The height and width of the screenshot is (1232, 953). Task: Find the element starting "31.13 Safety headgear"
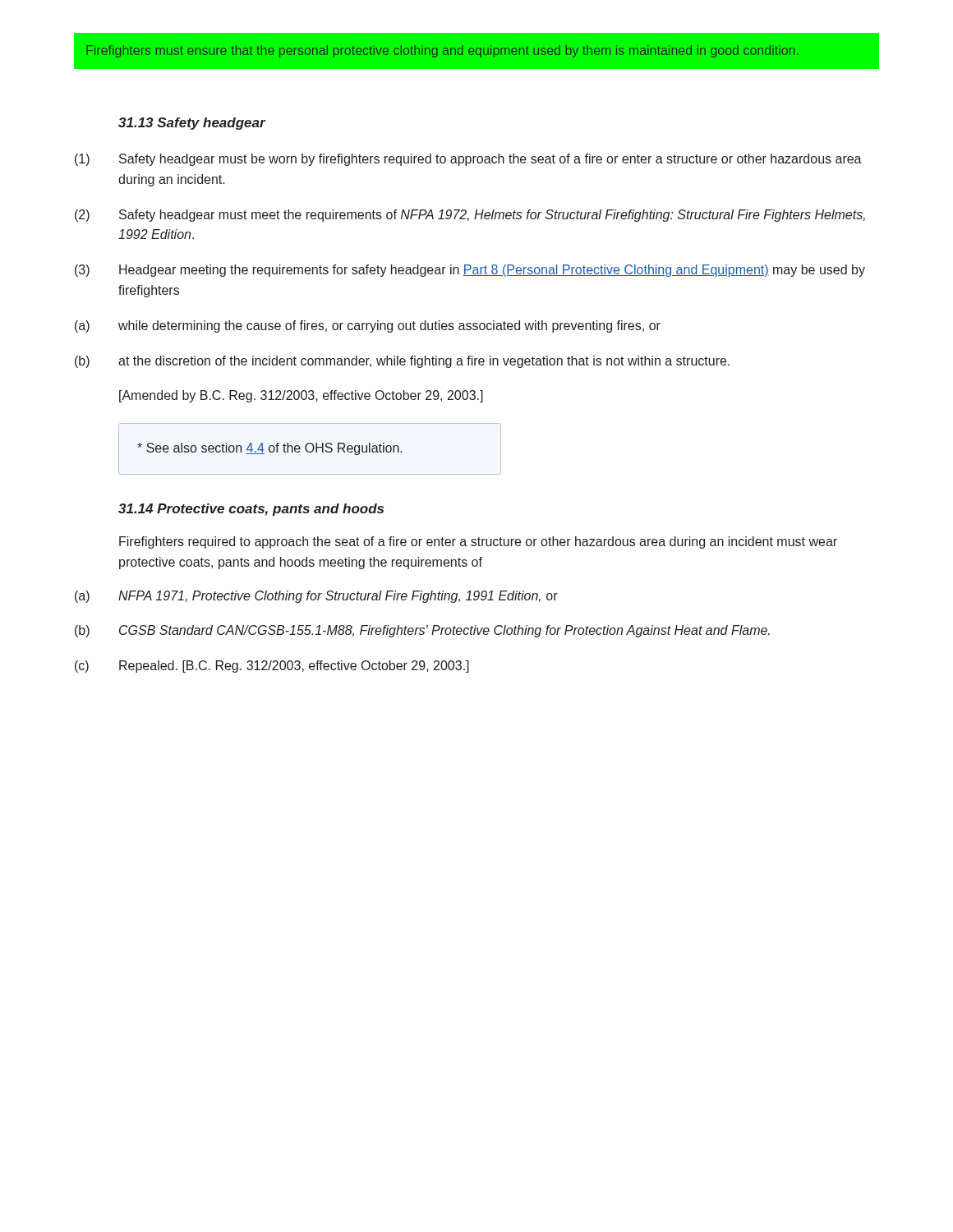click(x=192, y=123)
